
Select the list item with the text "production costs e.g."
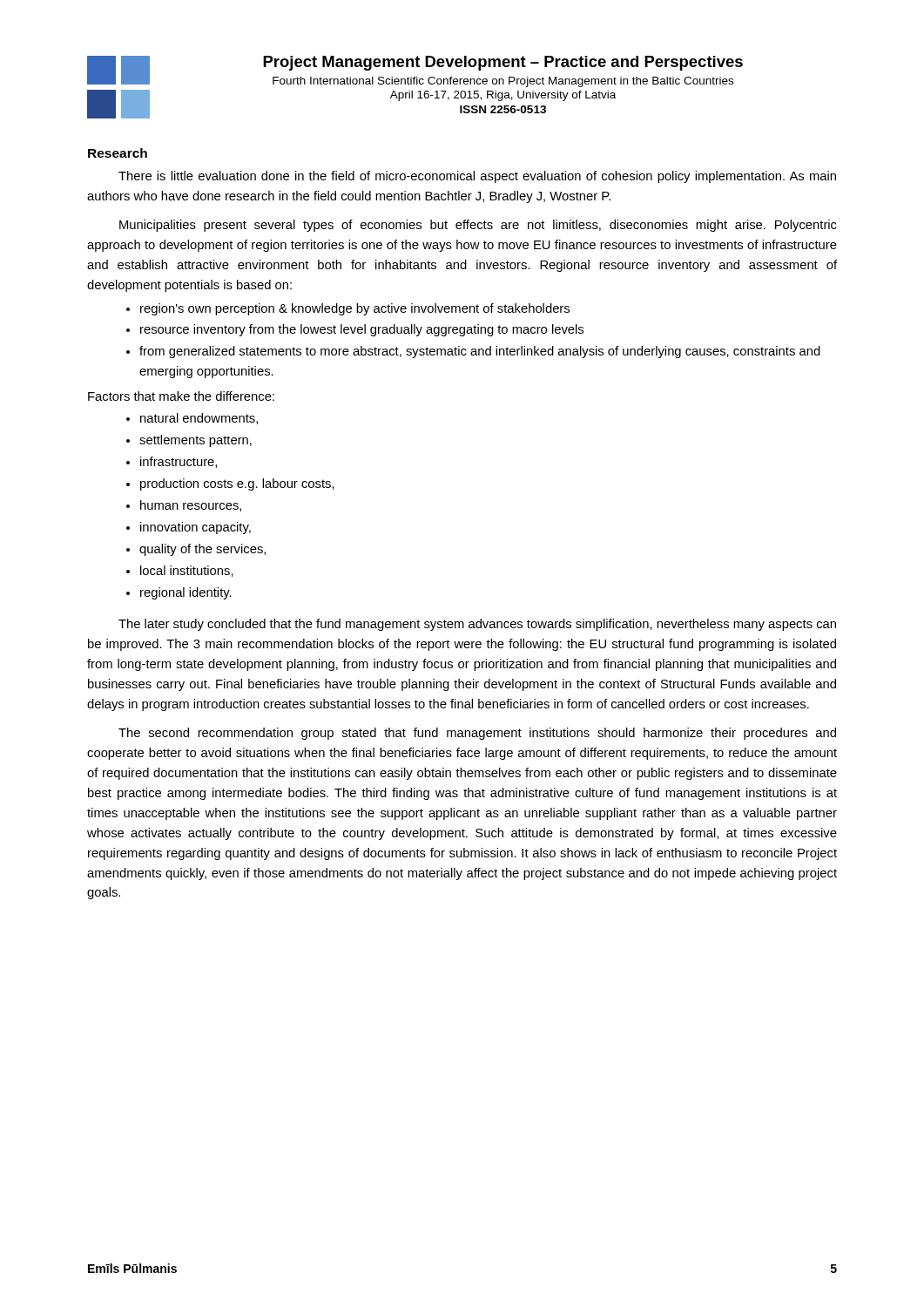coord(237,484)
